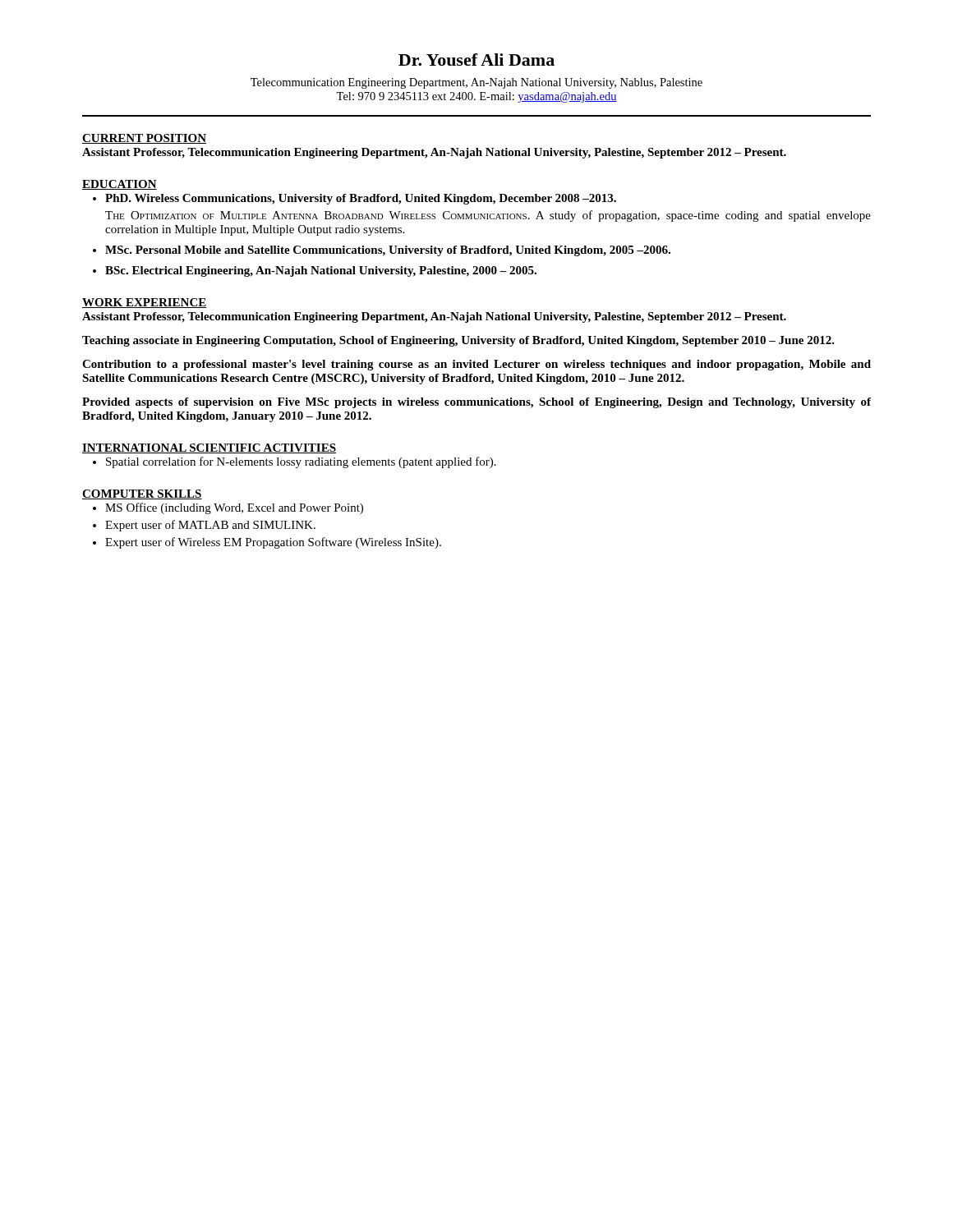The width and height of the screenshot is (953, 1232).
Task: Navigate to the passage starting "COMPUTER SKILLS"
Action: [x=142, y=494]
